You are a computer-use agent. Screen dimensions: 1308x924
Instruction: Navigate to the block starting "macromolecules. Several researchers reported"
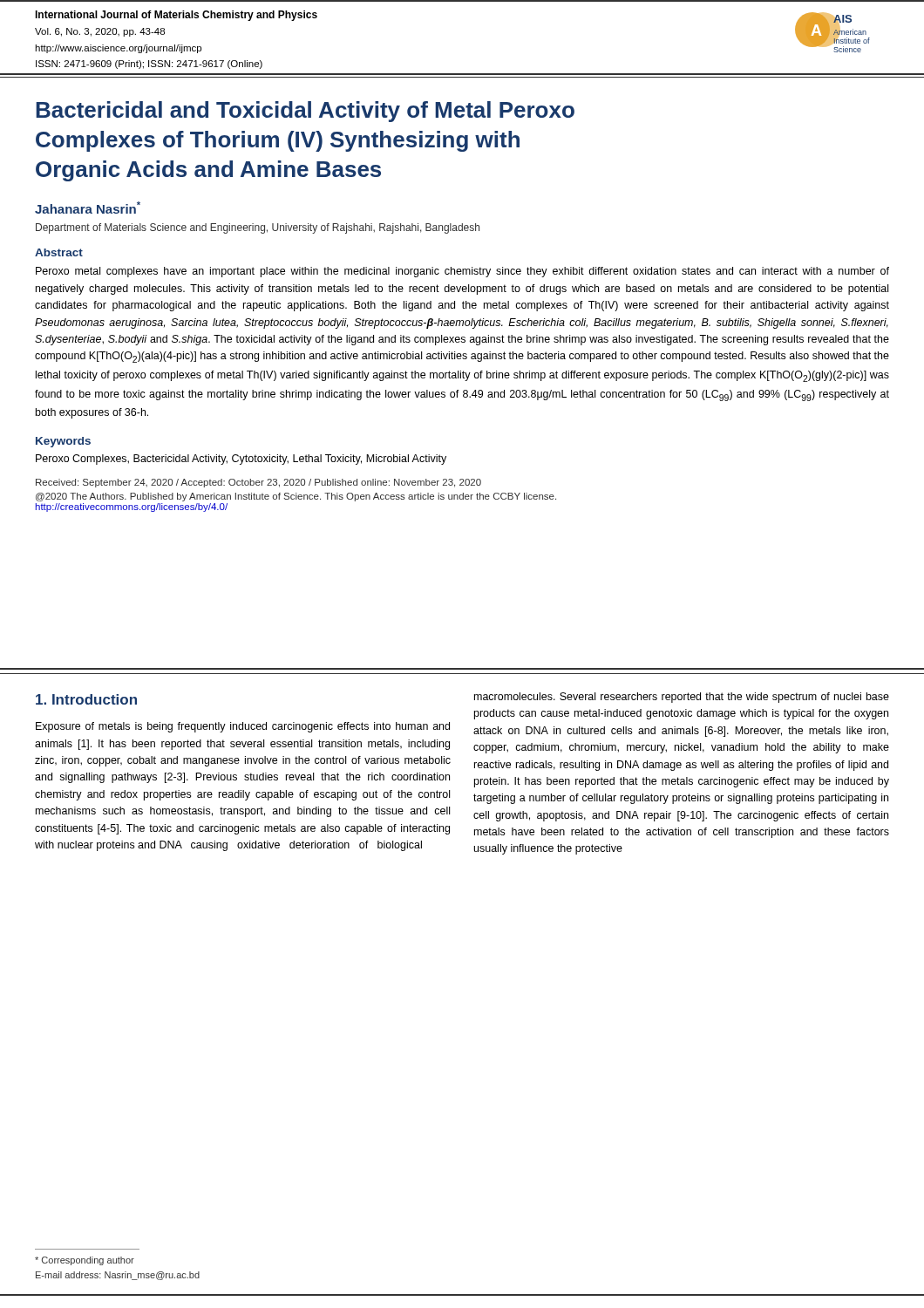point(681,773)
